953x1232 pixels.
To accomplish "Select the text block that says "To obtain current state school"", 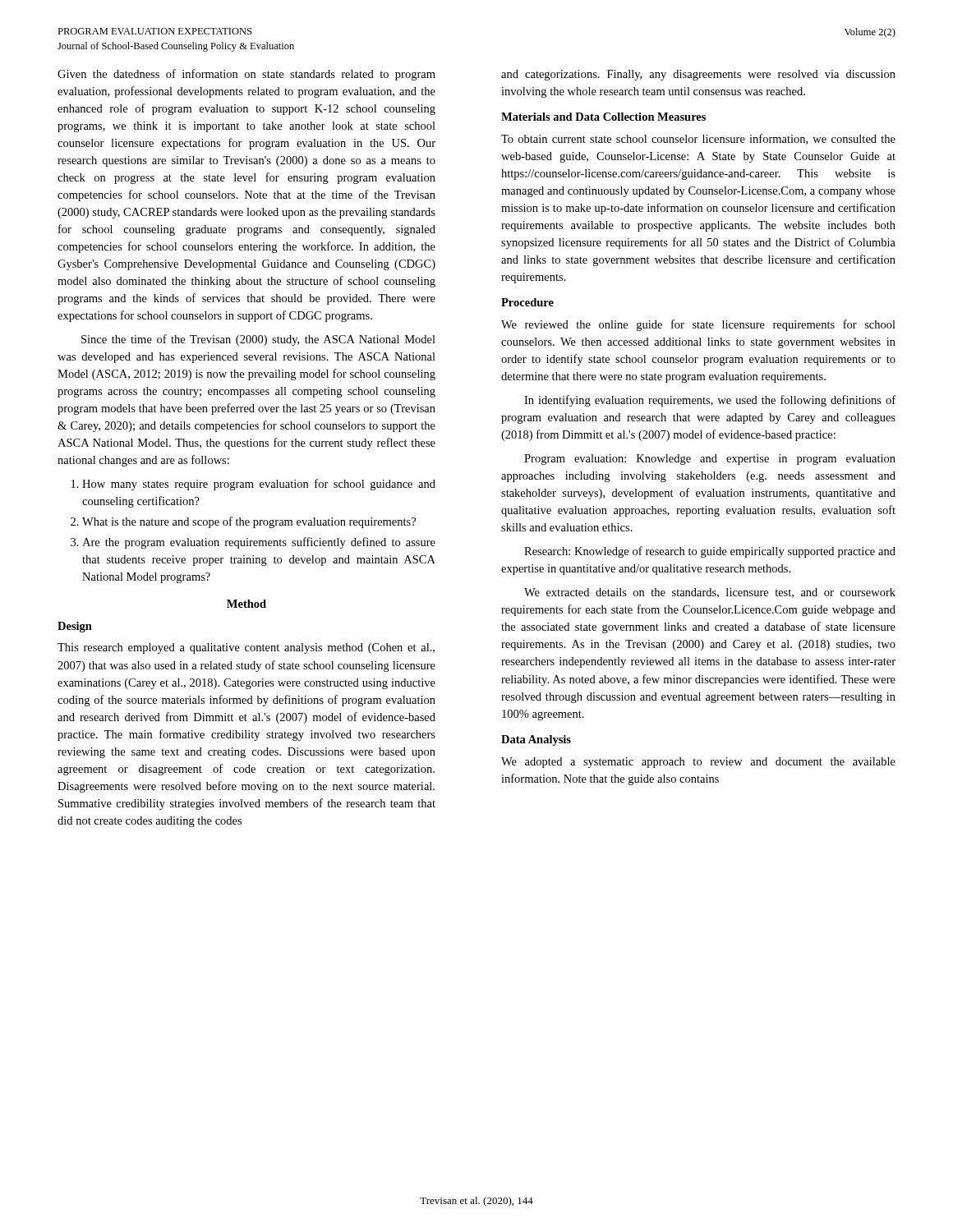I will [698, 208].
